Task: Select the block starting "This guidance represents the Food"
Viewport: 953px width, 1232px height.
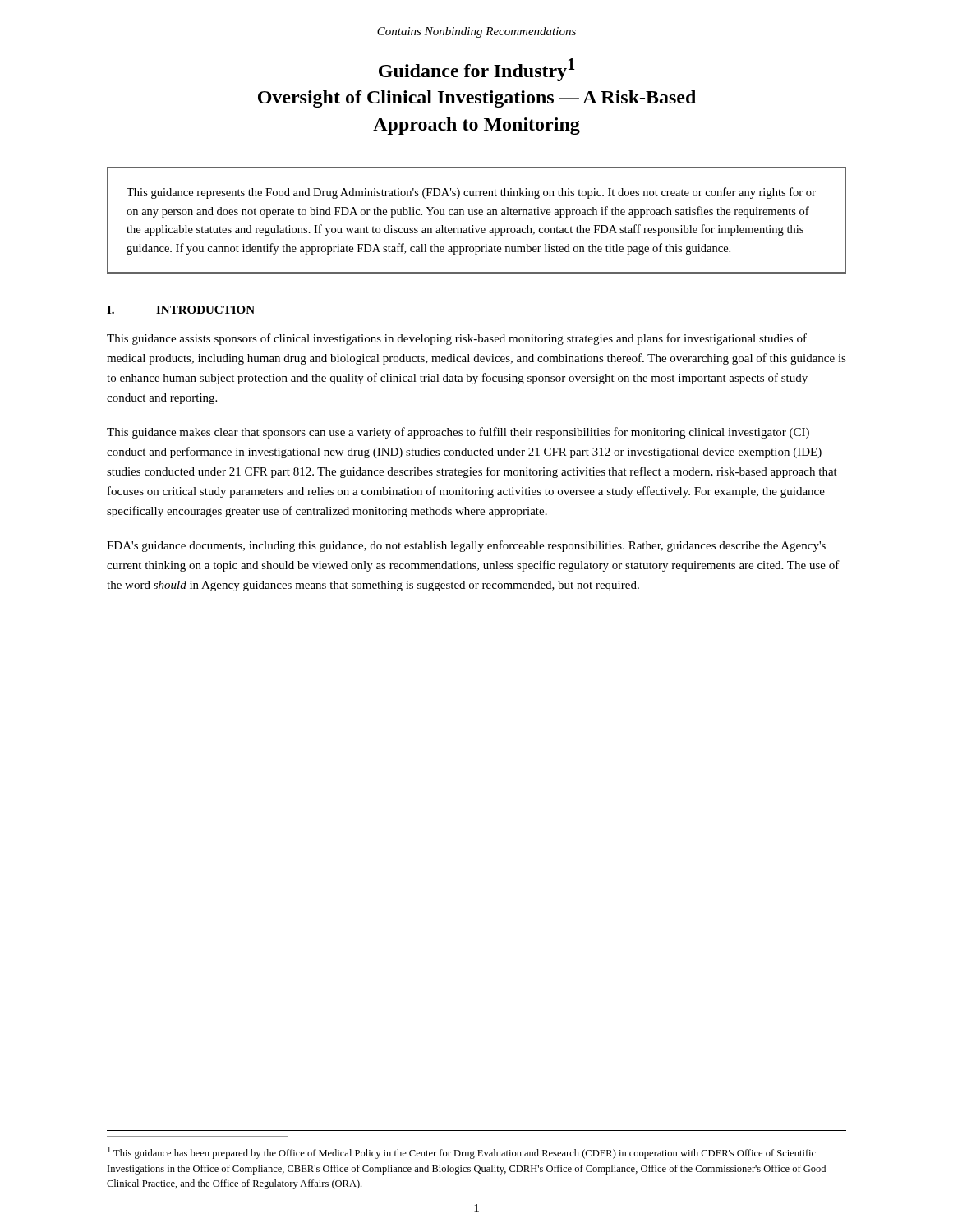Action: [x=471, y=220]
